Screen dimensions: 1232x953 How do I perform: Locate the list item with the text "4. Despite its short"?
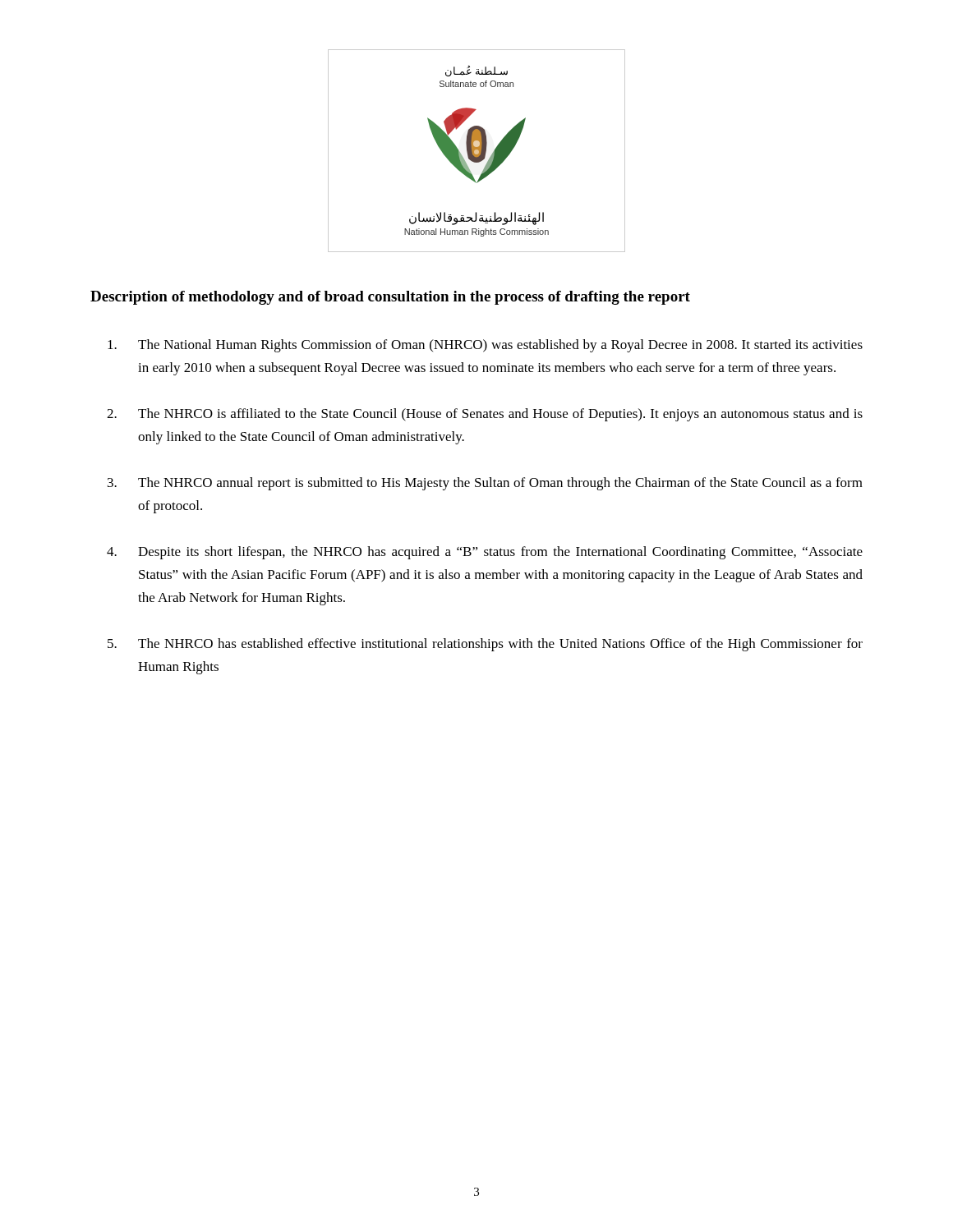(x=485, y=575)
